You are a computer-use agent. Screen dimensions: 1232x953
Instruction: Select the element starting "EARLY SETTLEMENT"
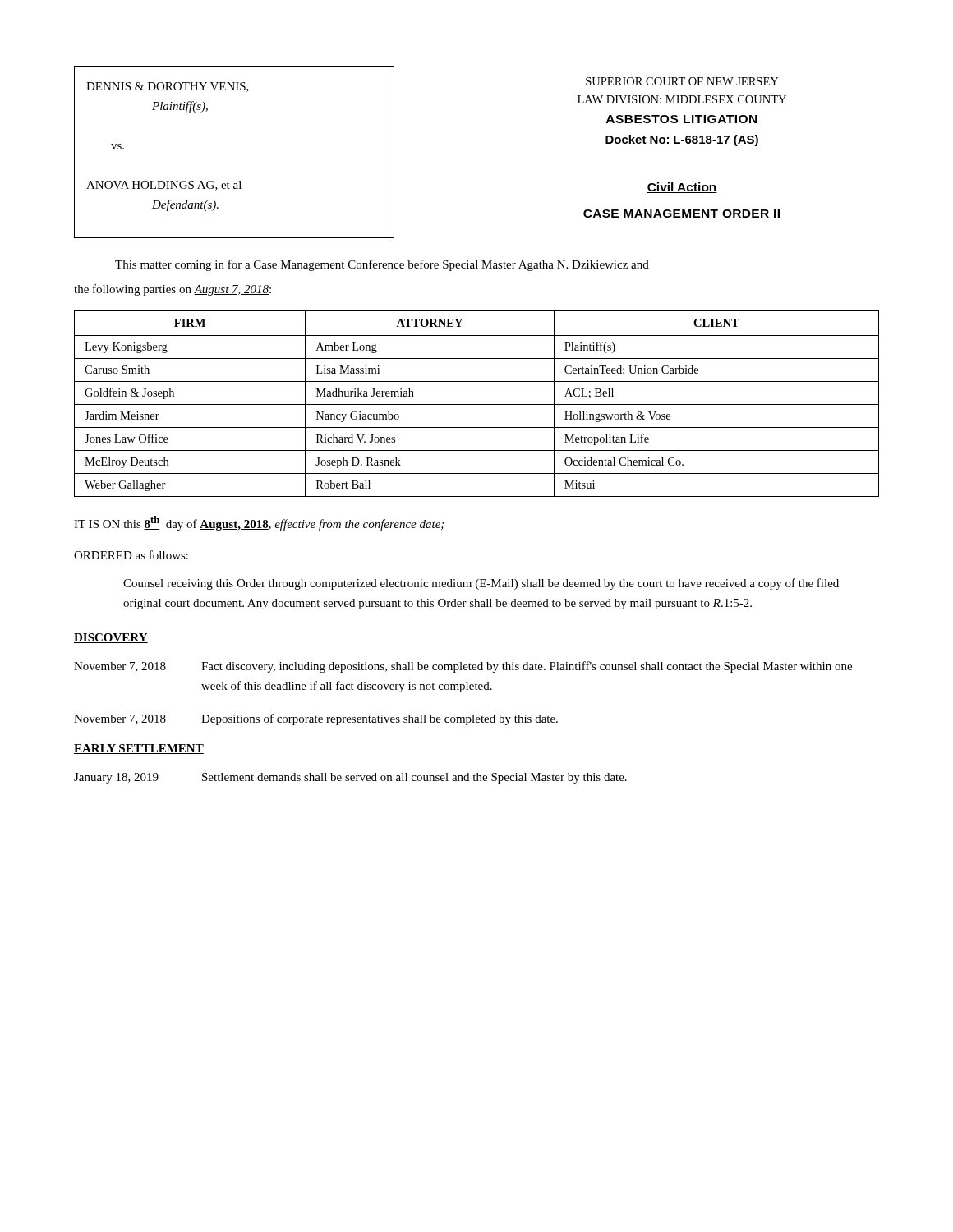[x=139, y=748]
